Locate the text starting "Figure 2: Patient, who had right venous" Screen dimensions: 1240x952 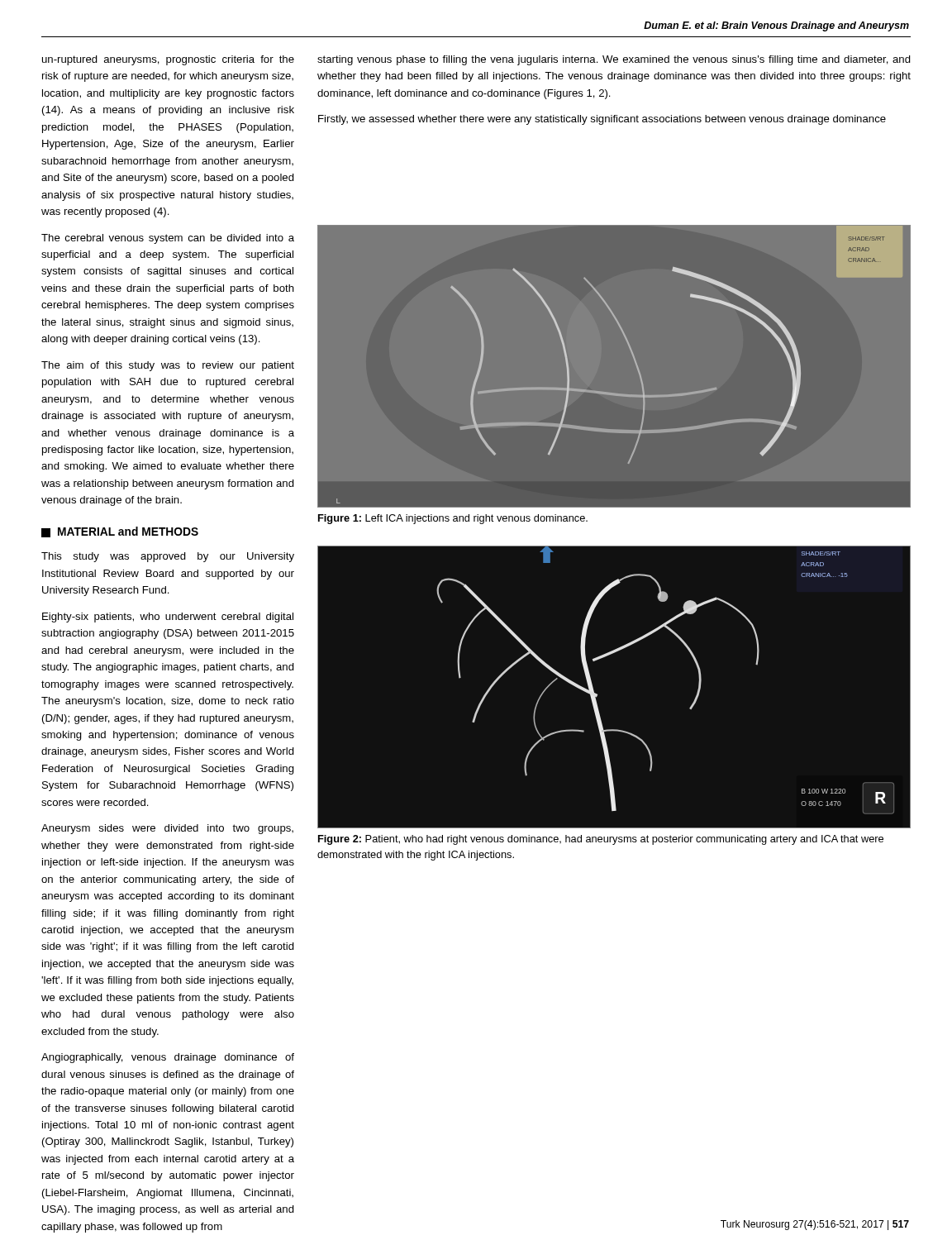tap(601, 846)
